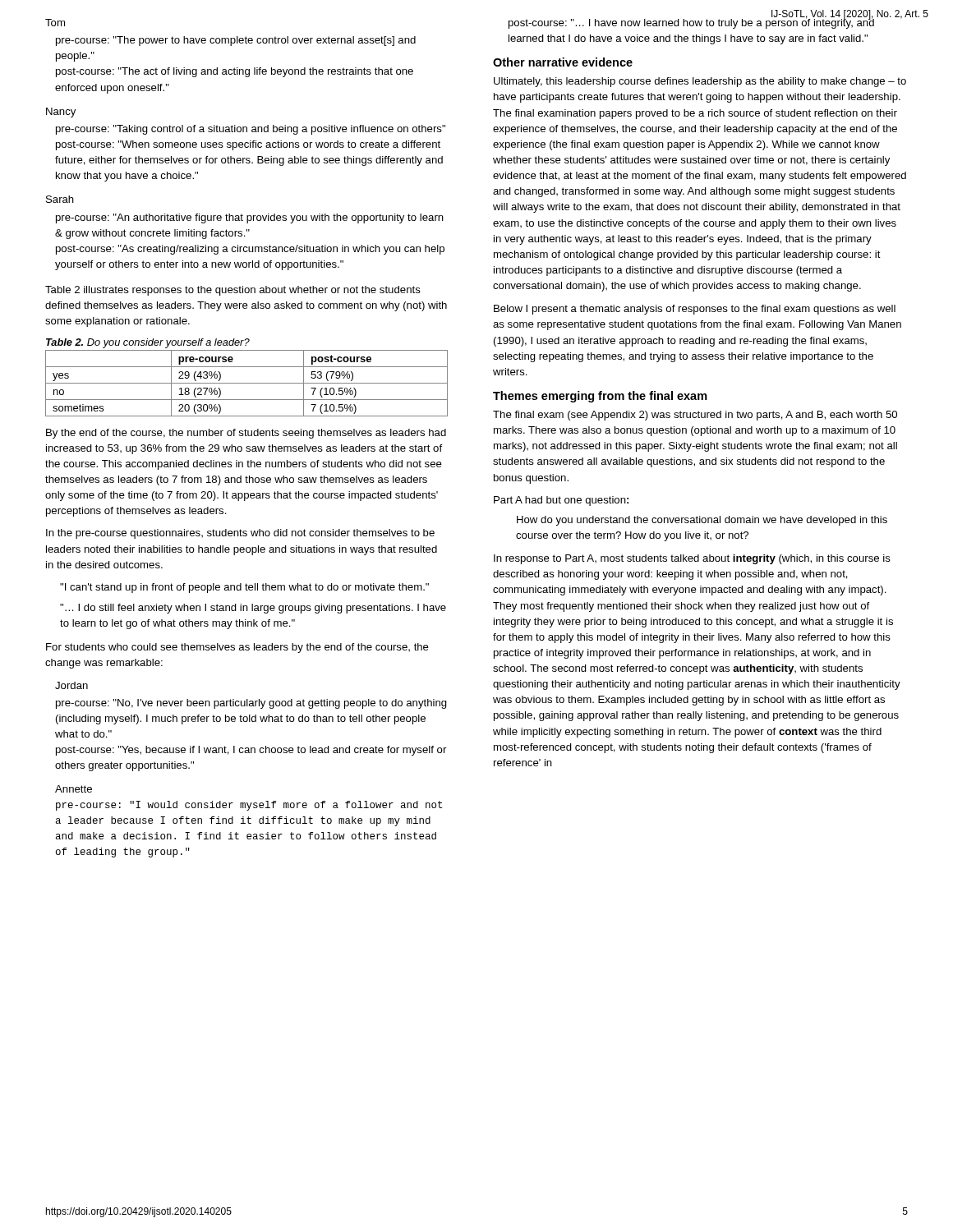Point to the text starting "Table 2 illustrates responses to"
The height and width of the screenshot is (1232, 953).
(246, 305)
